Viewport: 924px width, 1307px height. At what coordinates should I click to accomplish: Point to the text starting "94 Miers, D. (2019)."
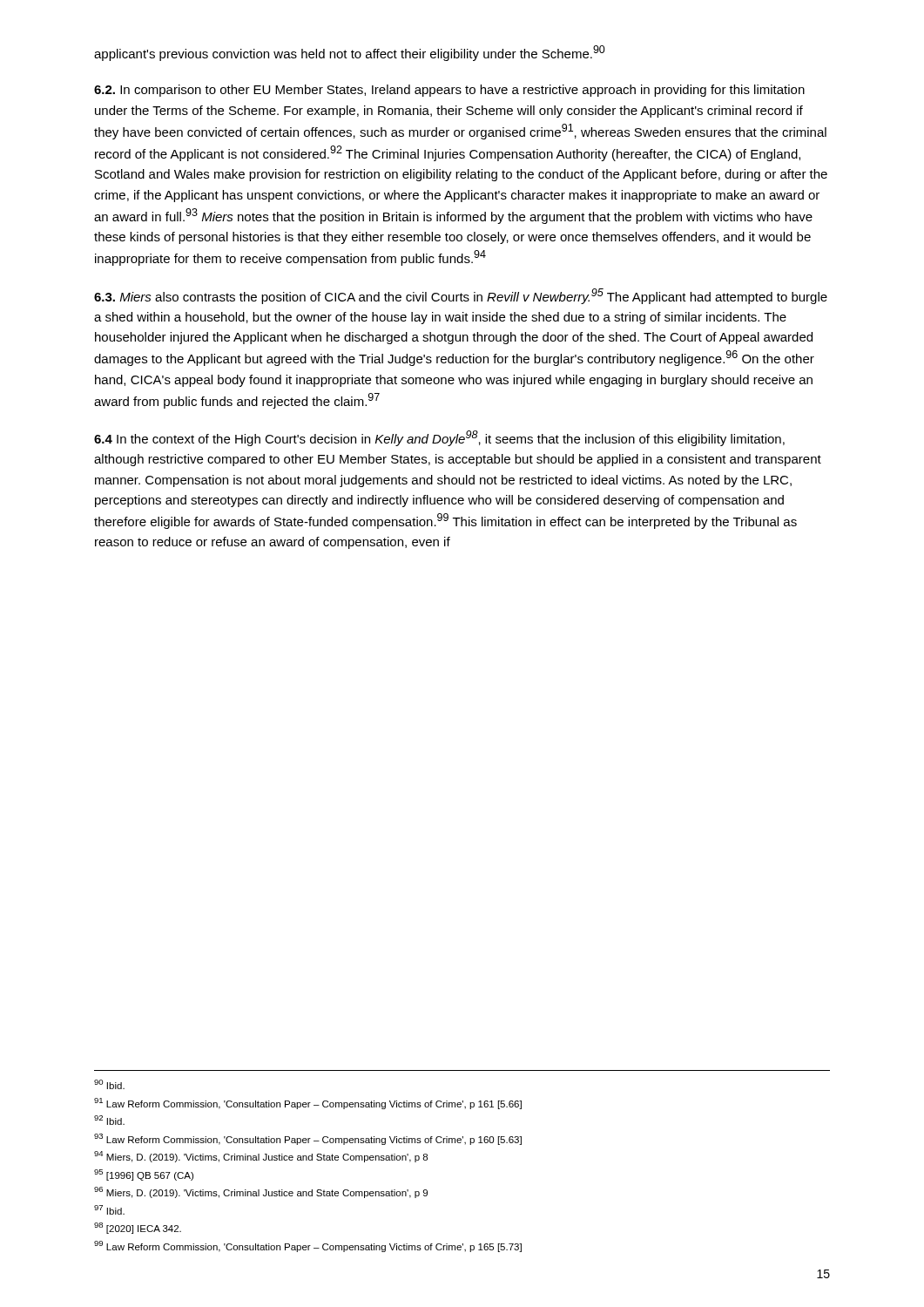coord(261,1157)
